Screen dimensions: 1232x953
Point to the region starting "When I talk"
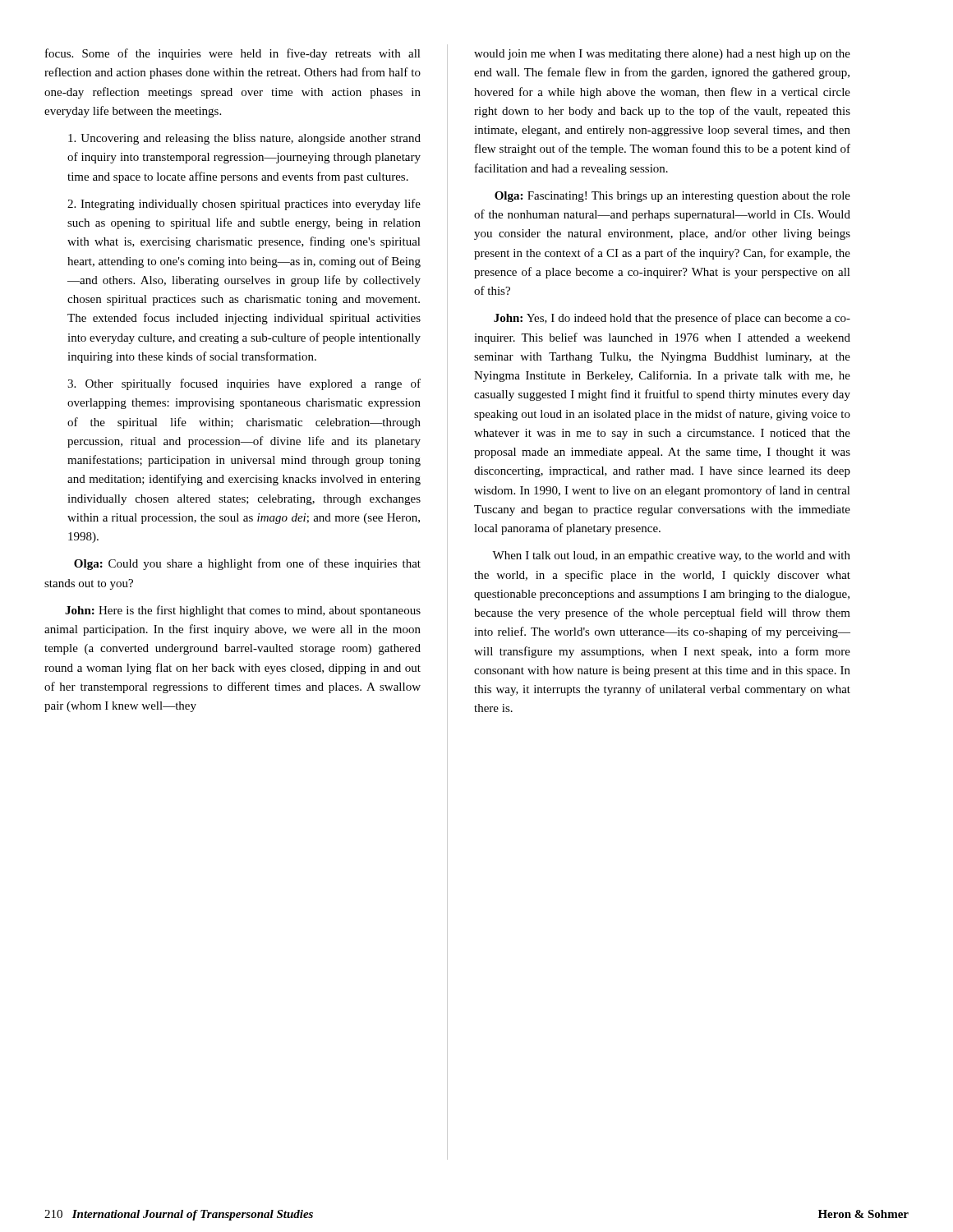tap(662, 632)
